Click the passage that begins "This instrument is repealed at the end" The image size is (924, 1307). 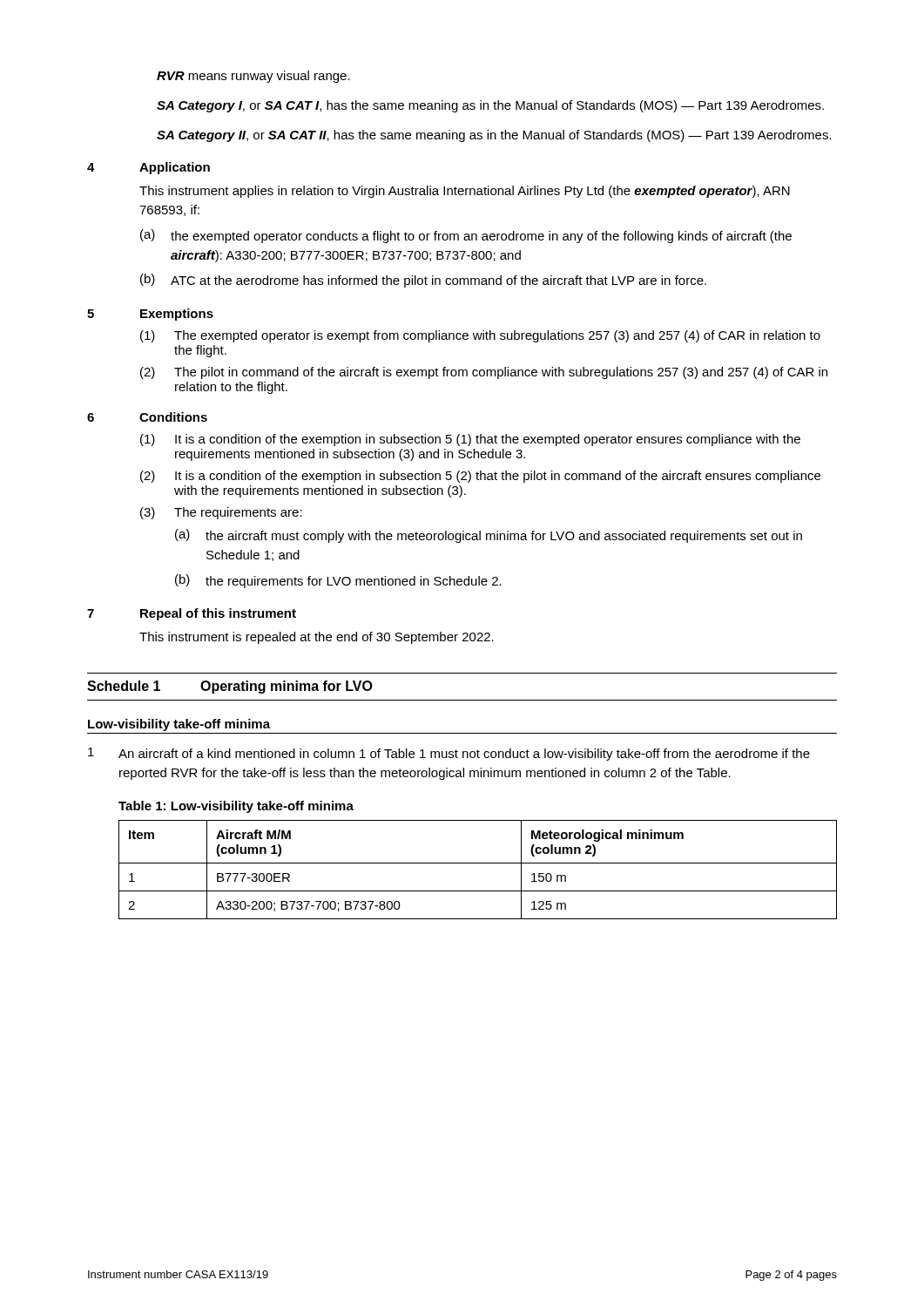488,637
